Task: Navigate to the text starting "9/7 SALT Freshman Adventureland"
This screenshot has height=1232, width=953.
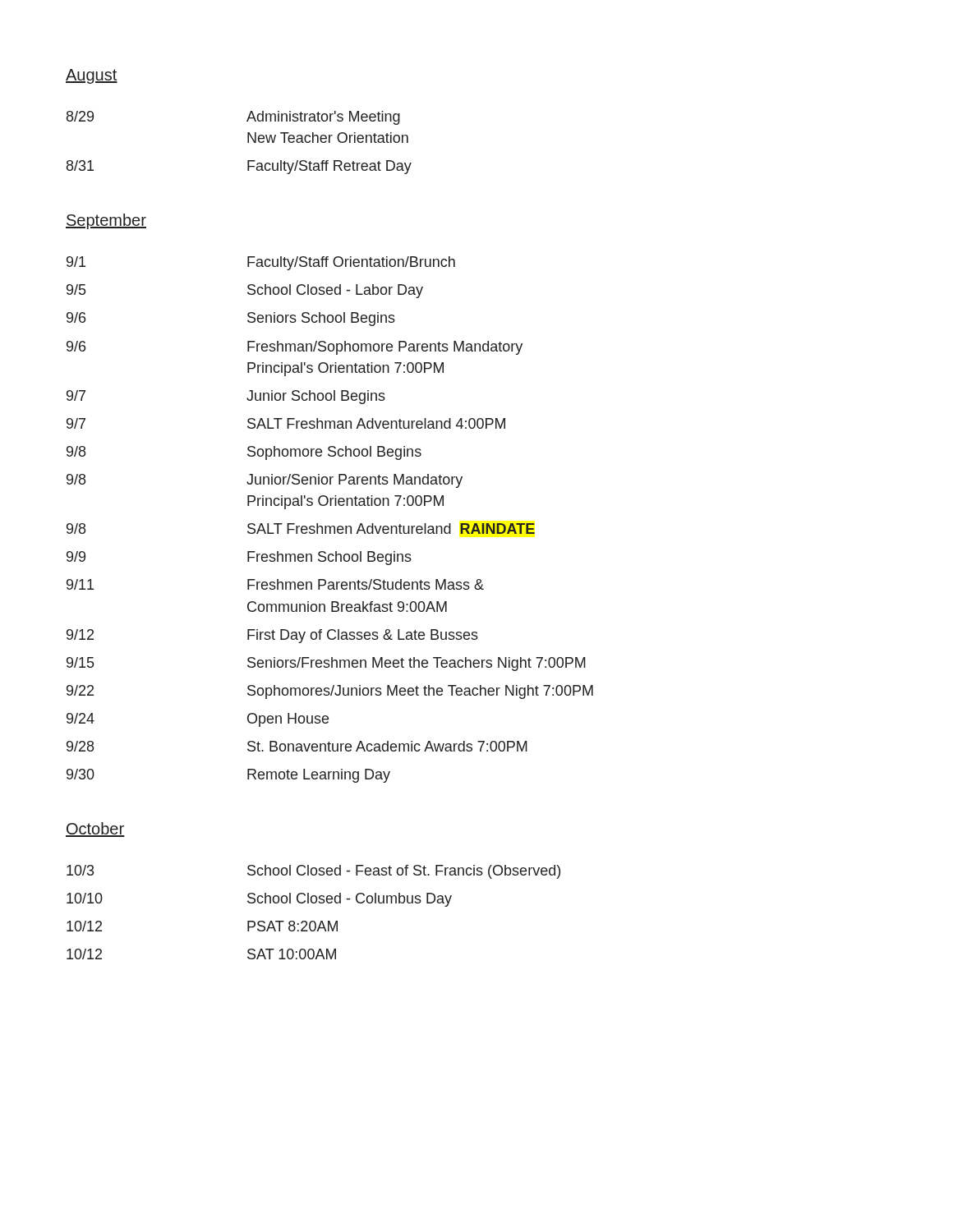Action: point(476,424)
